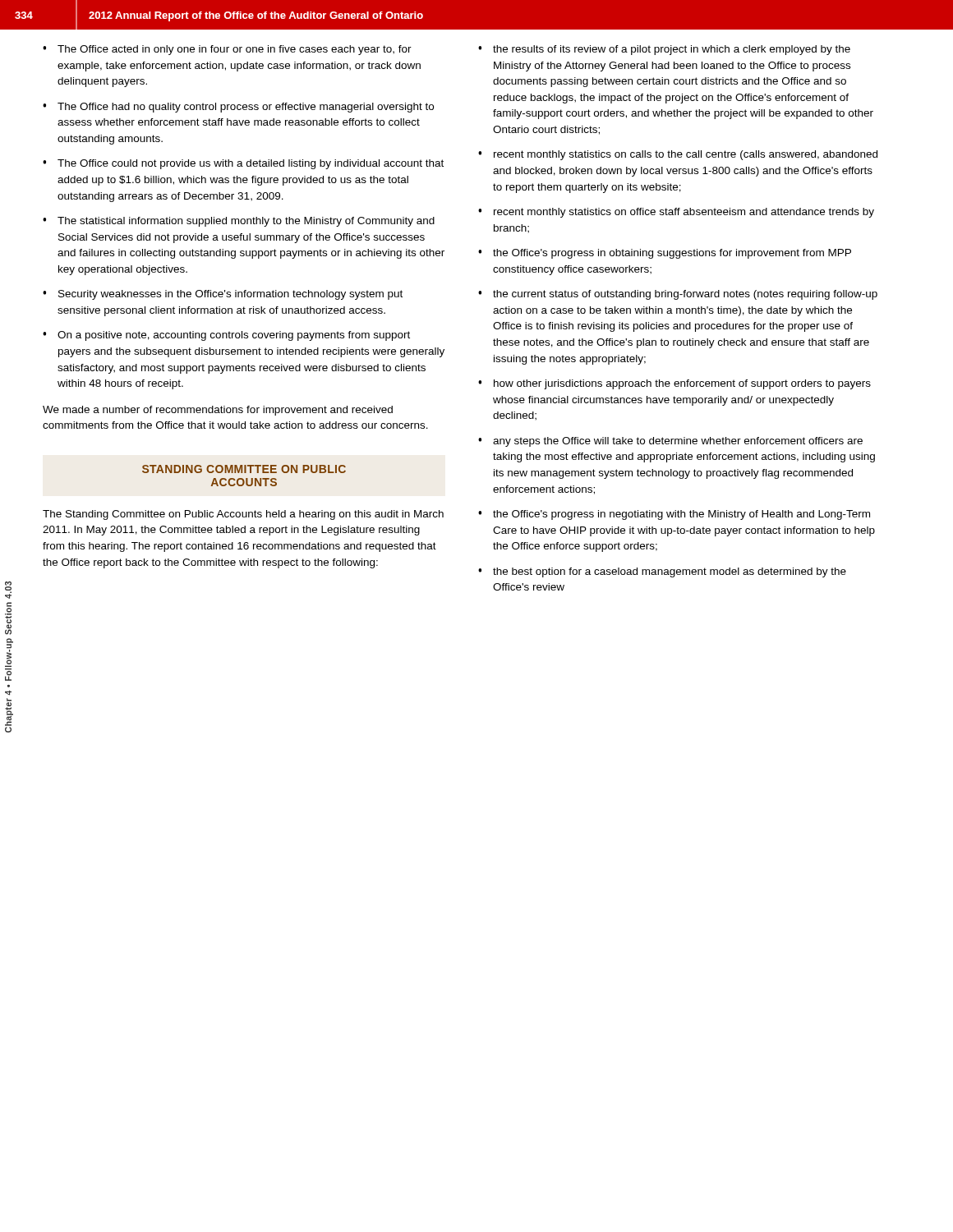
Task: Find the block on this page that starts "● The Office acted"
Action: 232,65
